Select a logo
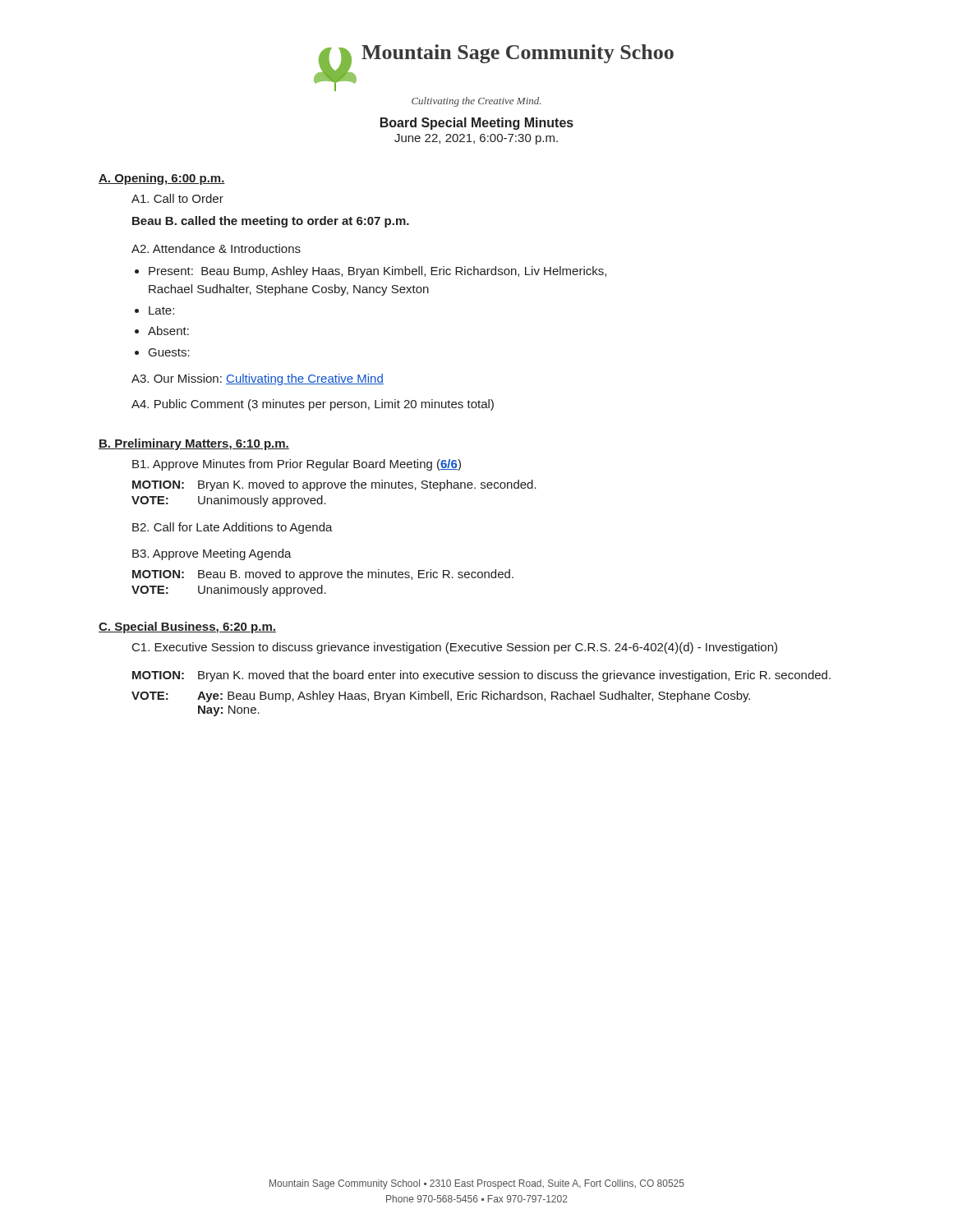Screen dimensions: 1232x953 click(x=476, y=70)
